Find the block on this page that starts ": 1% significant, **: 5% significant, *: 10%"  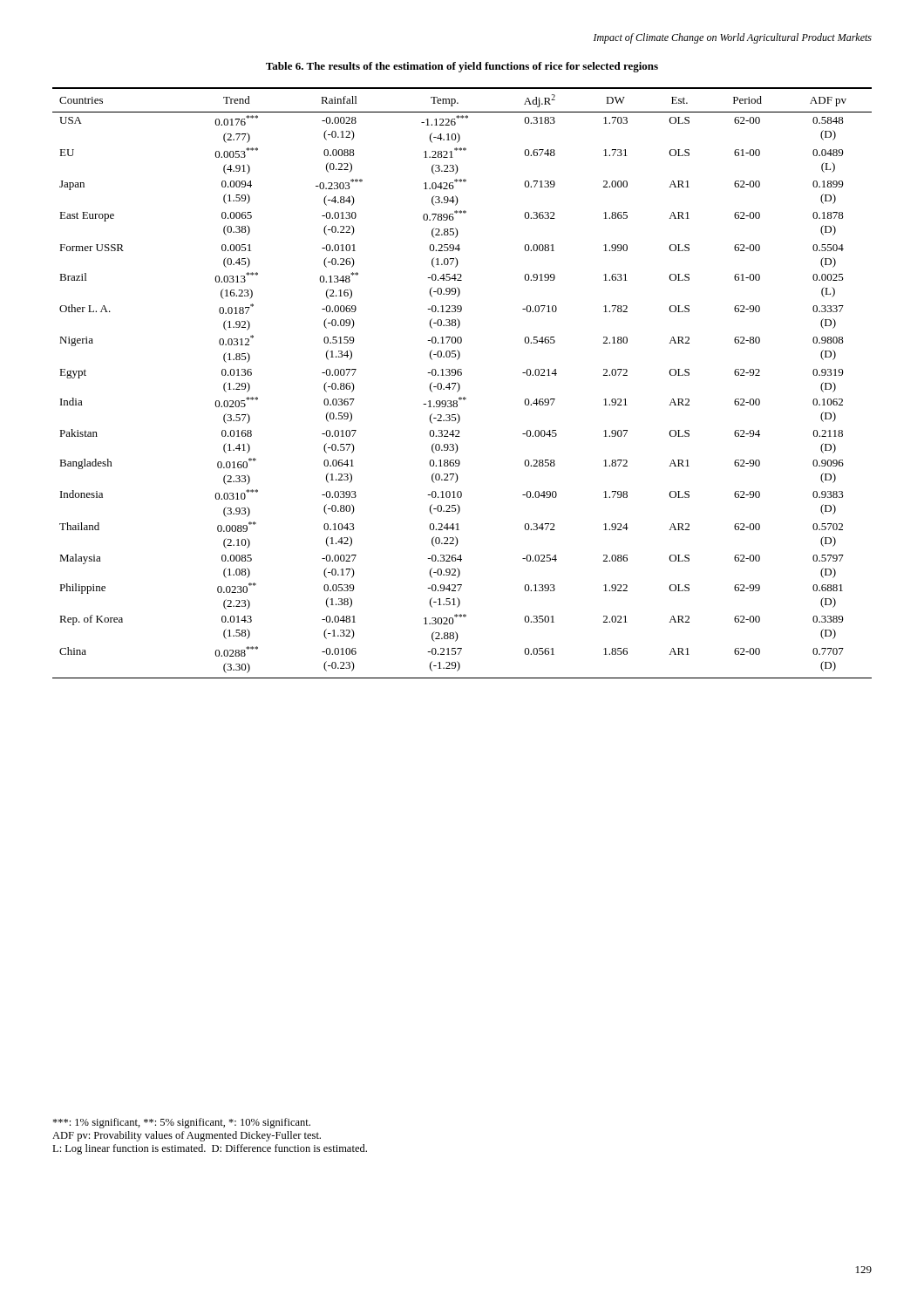pos(181,1123)
